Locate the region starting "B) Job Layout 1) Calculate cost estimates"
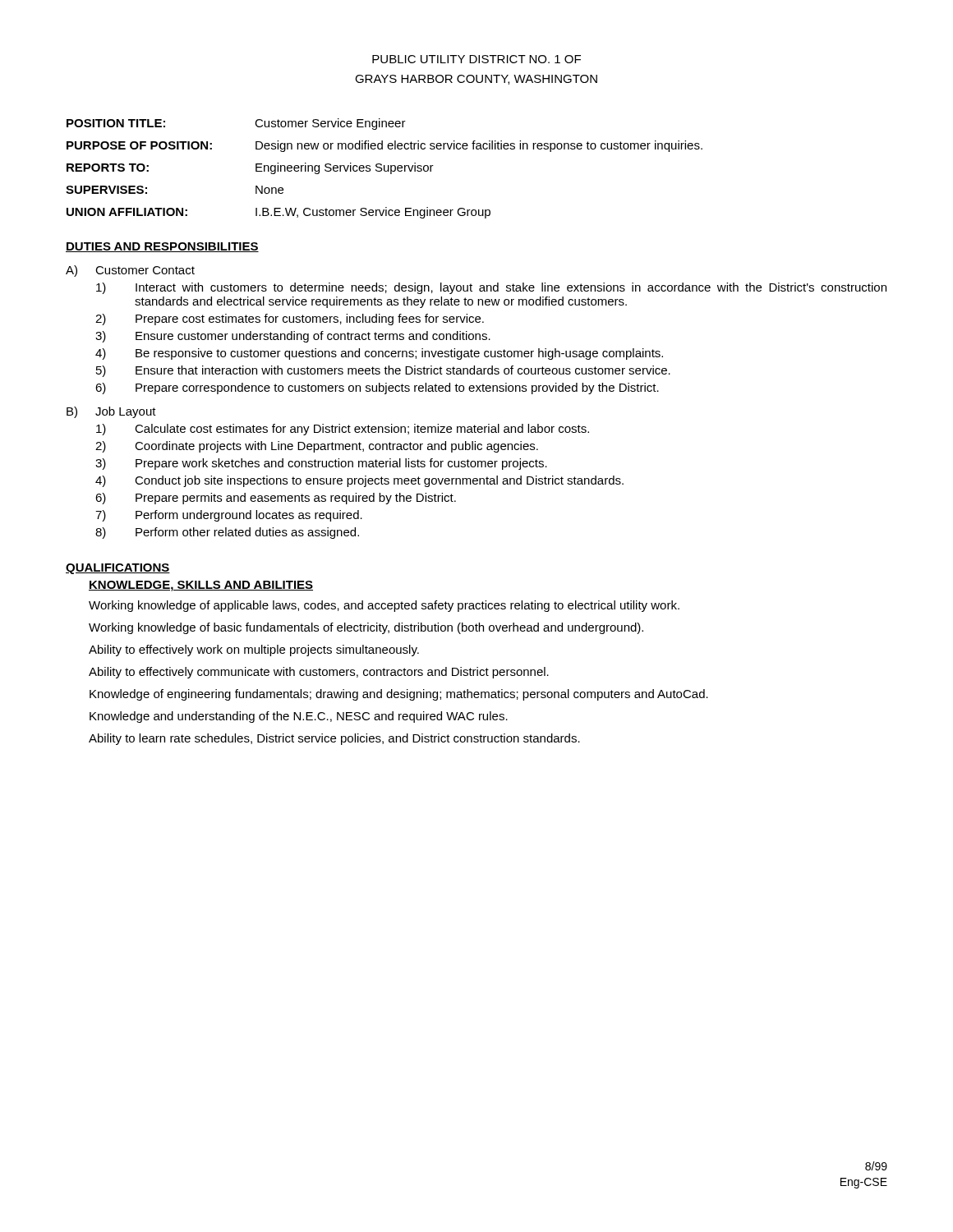This screenshot has height=1232, width=953. click(476, 473)
